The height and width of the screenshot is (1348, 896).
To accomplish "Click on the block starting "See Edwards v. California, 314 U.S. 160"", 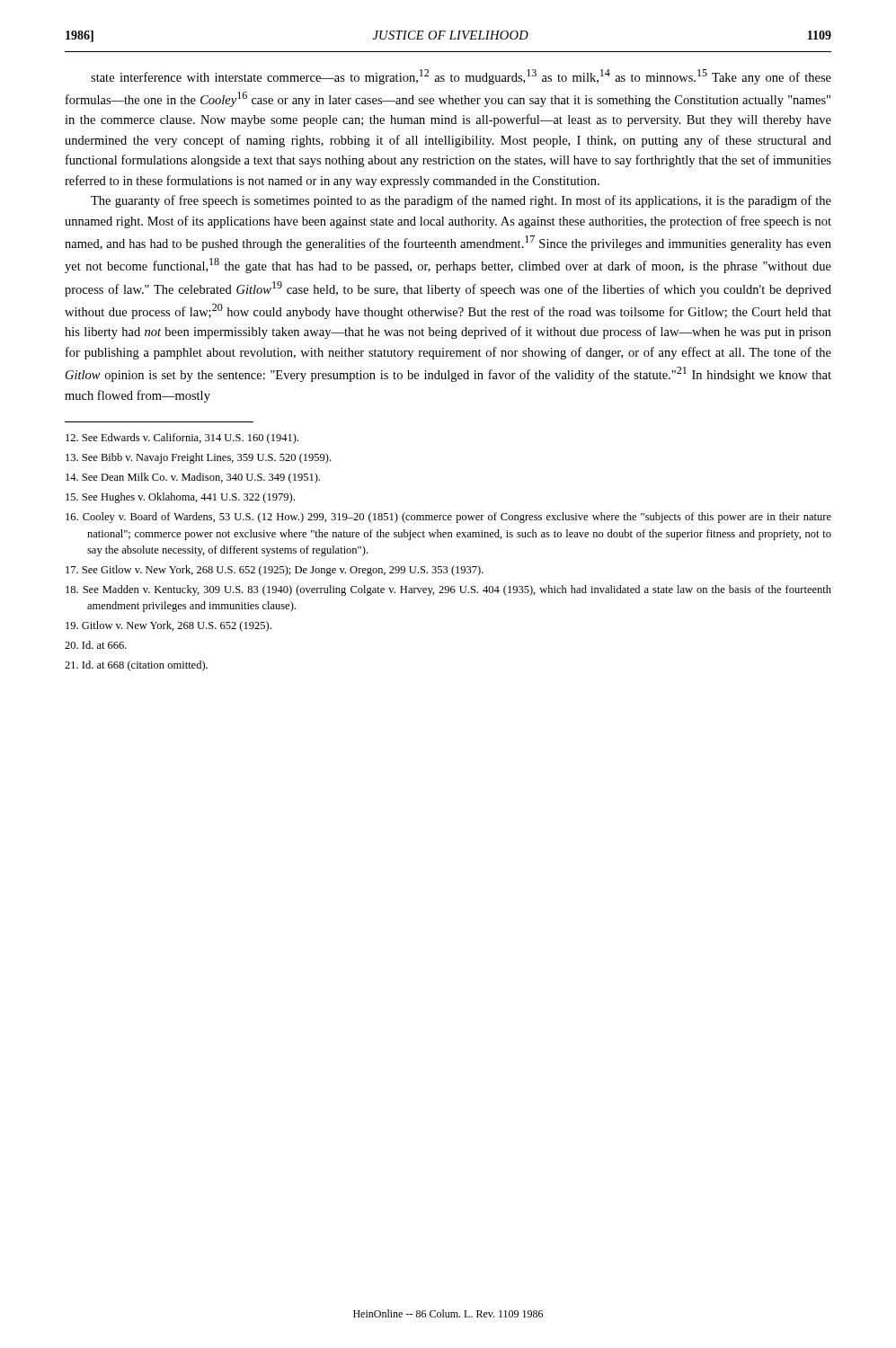I will click(x=182, y=438).
